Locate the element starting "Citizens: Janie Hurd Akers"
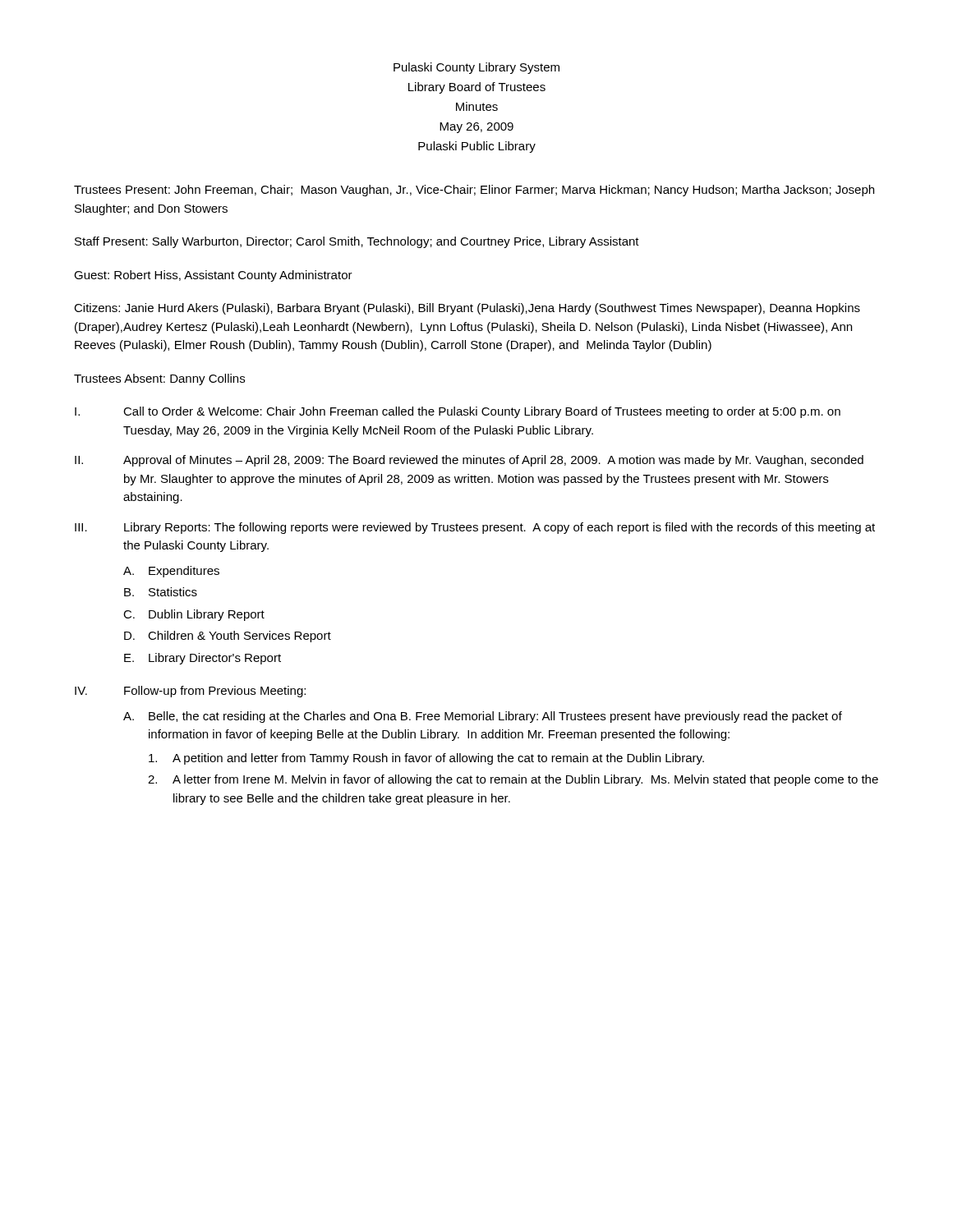The width and height of the screenshot is (953, 1232). point(467,326)
